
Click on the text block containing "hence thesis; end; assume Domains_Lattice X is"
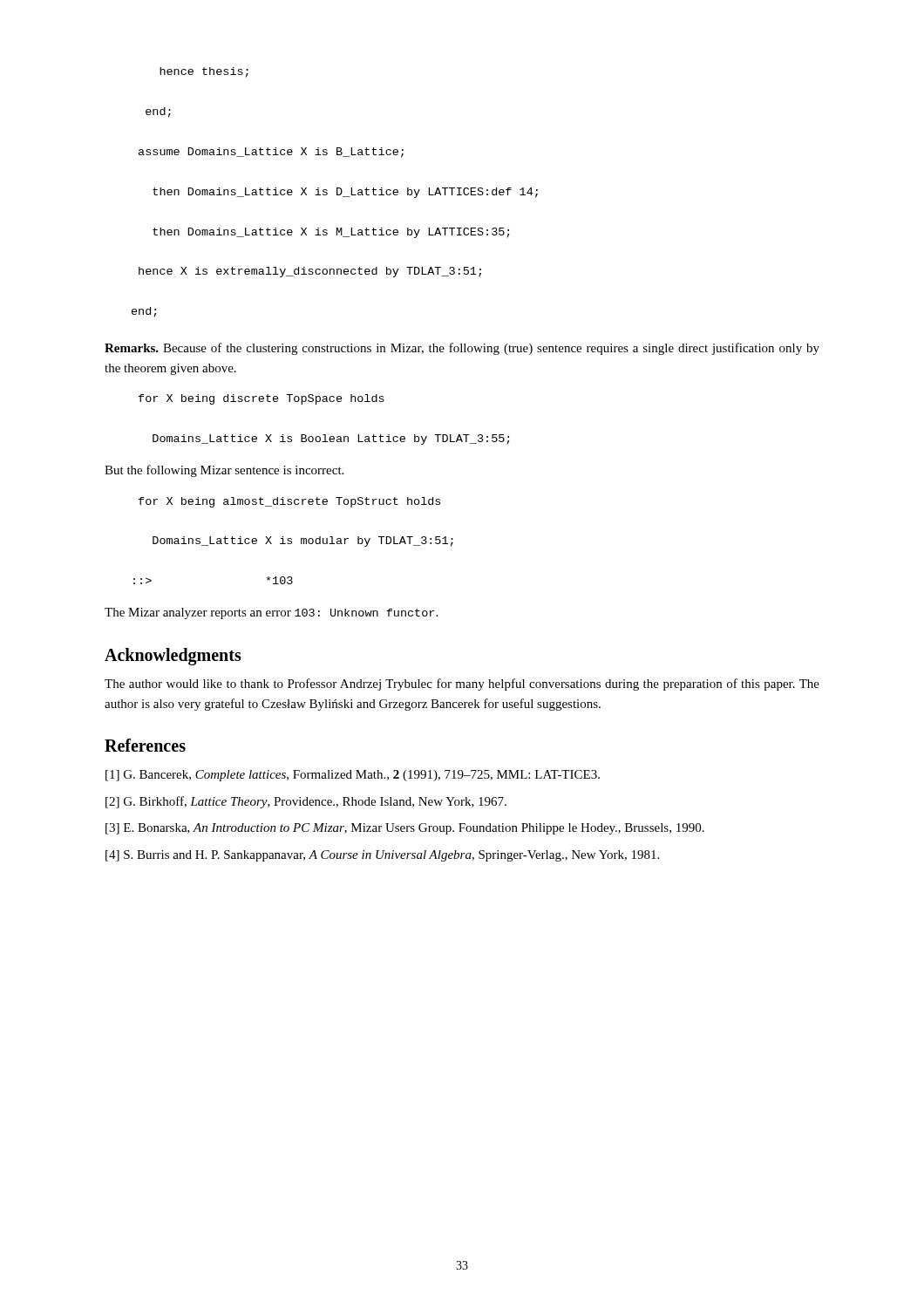coord(475,193)
